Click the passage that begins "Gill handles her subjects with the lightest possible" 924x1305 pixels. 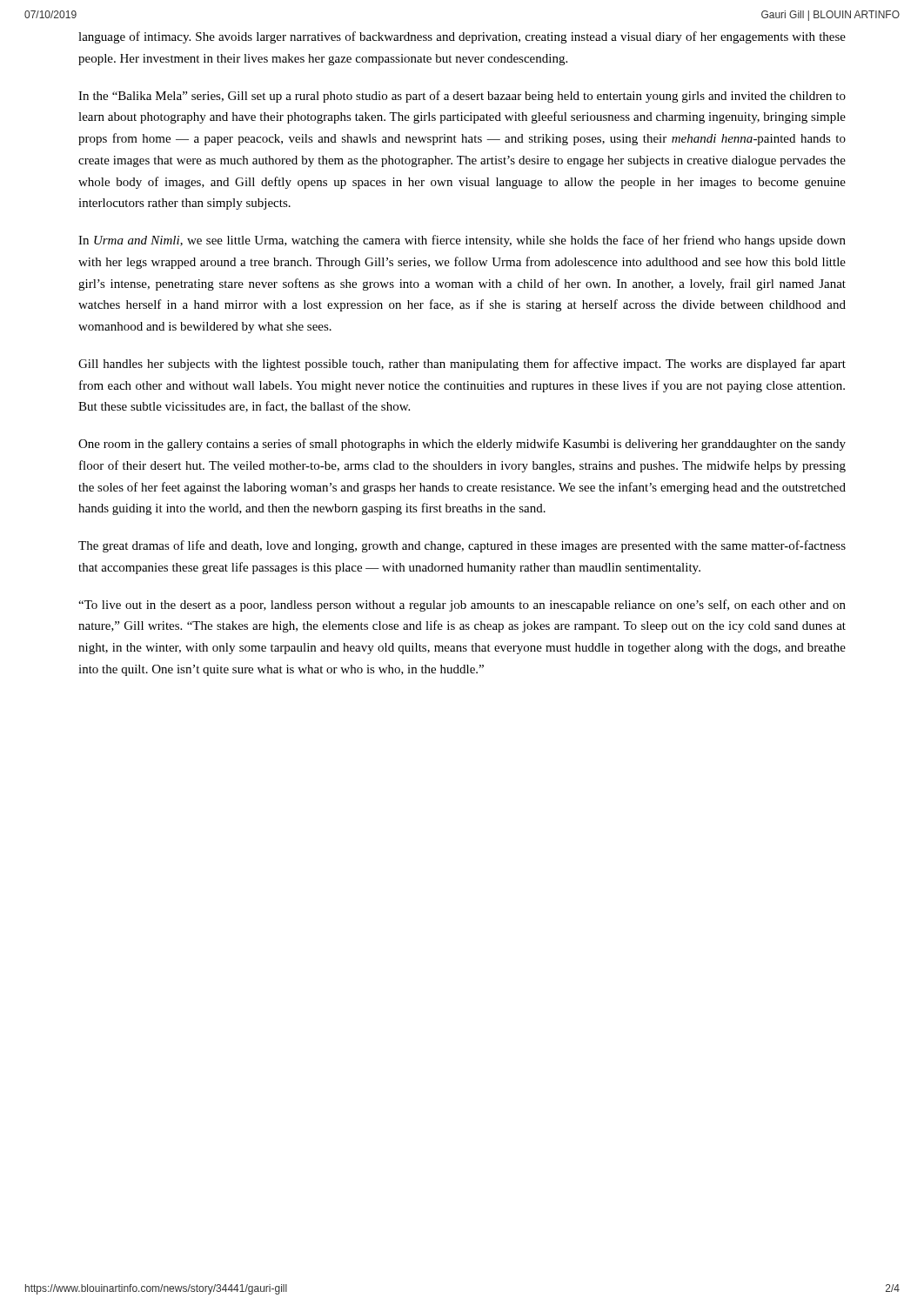[x=462, y=385]
